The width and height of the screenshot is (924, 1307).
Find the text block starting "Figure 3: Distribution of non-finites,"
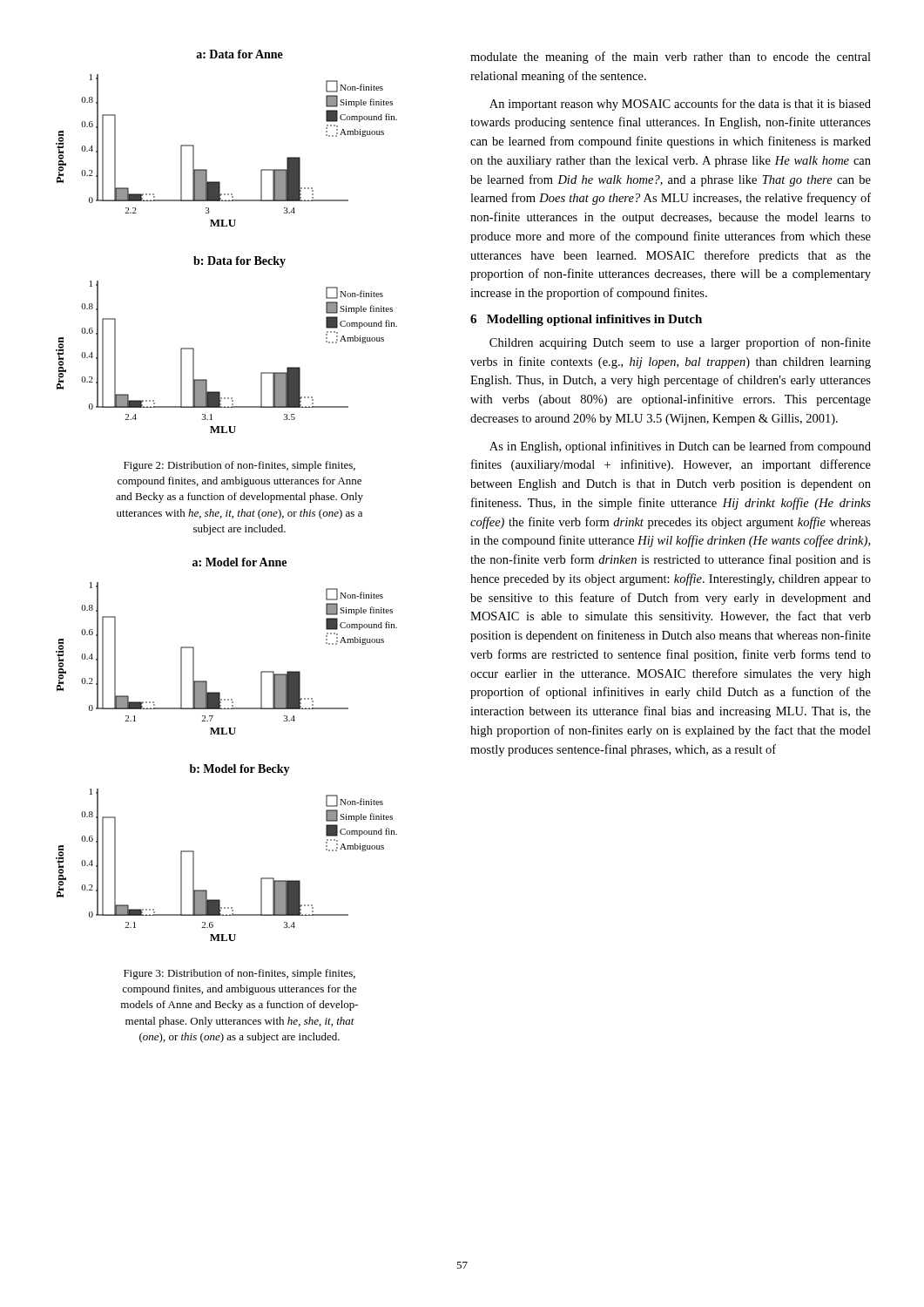[x=240, y=1004]
